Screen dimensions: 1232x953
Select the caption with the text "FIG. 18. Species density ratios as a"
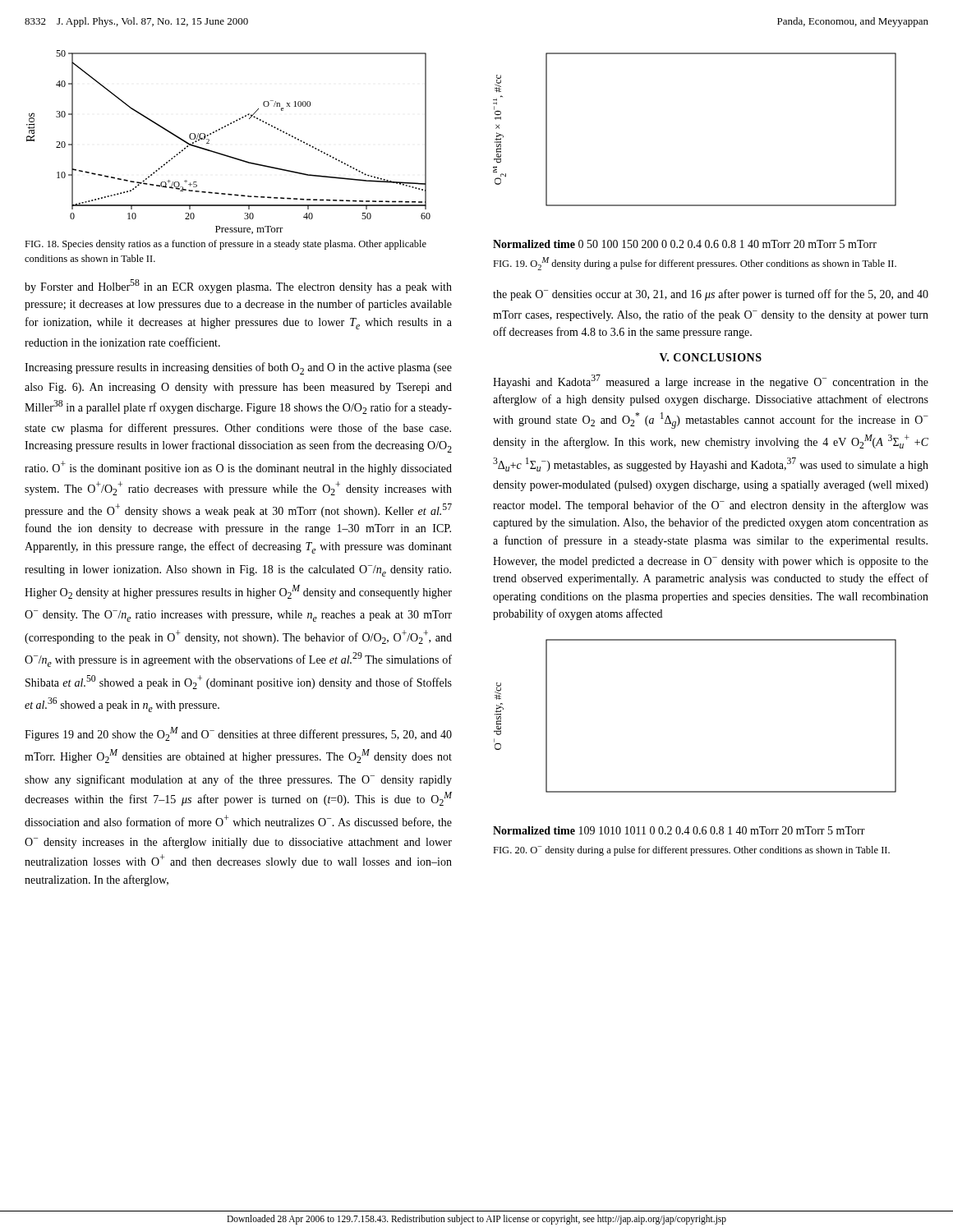(226, 251)
